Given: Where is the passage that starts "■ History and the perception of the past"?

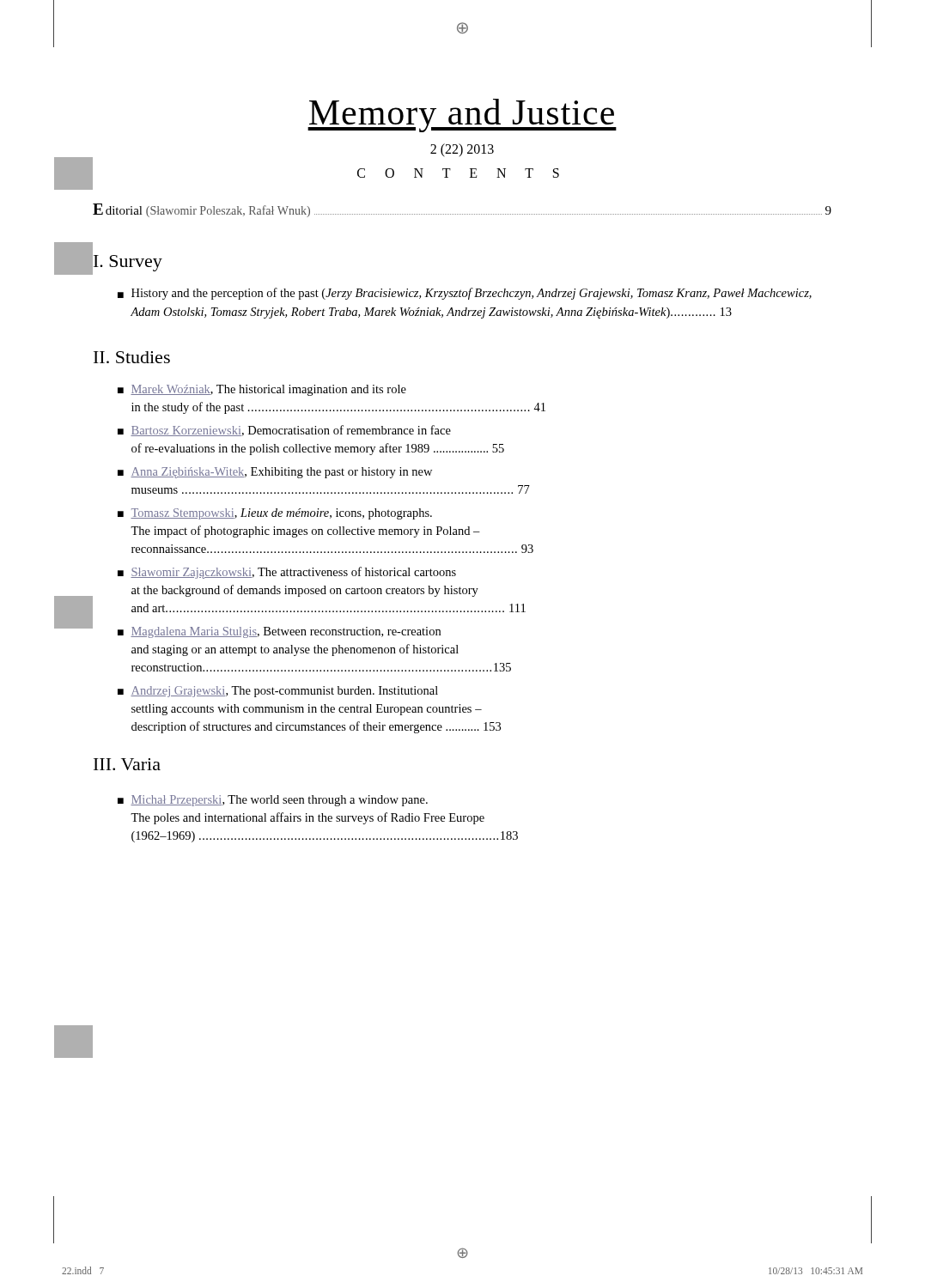Looking at the screenshot, I should tap(474, 303).
